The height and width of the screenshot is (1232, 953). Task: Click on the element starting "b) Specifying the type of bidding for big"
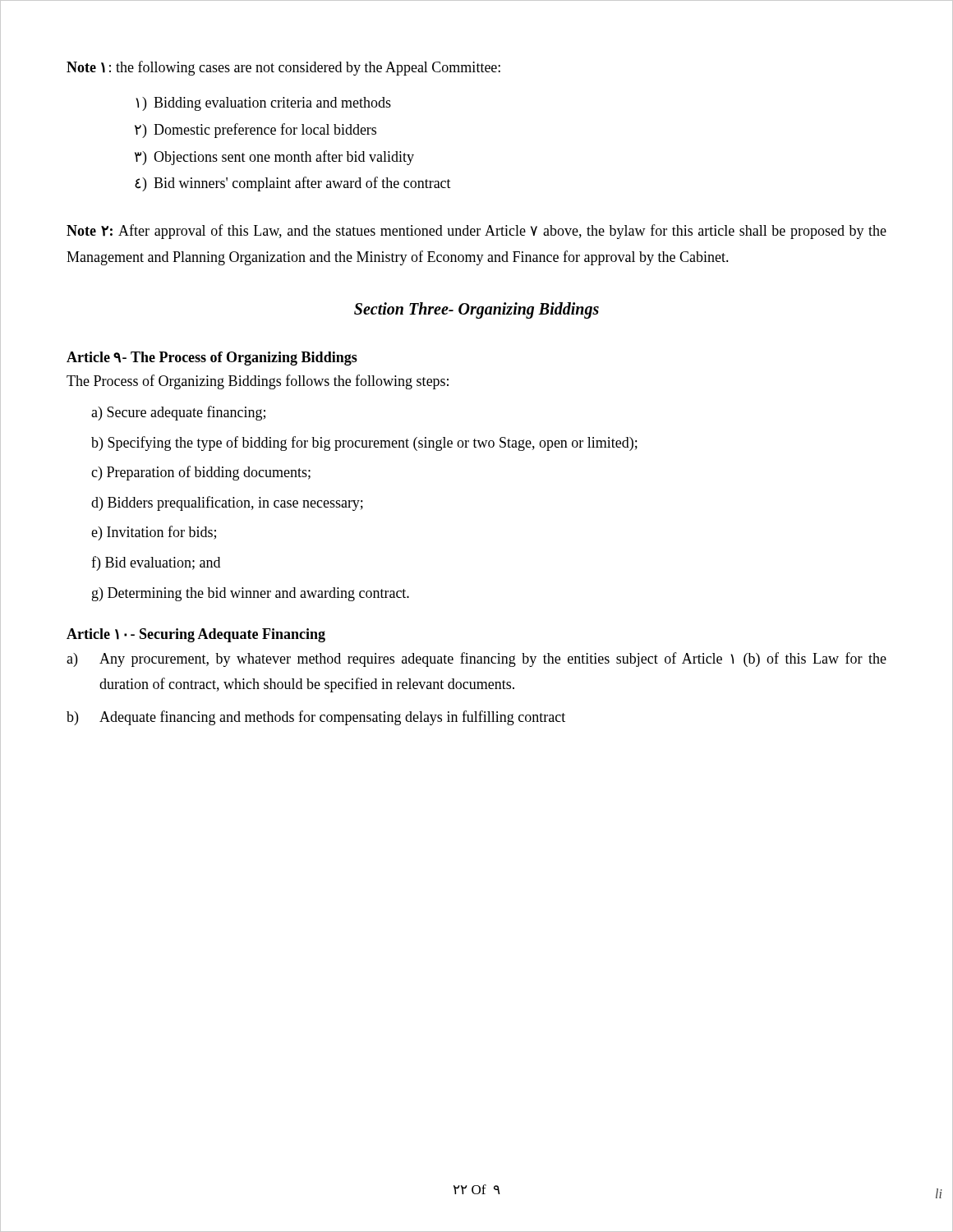click(365, 442)
